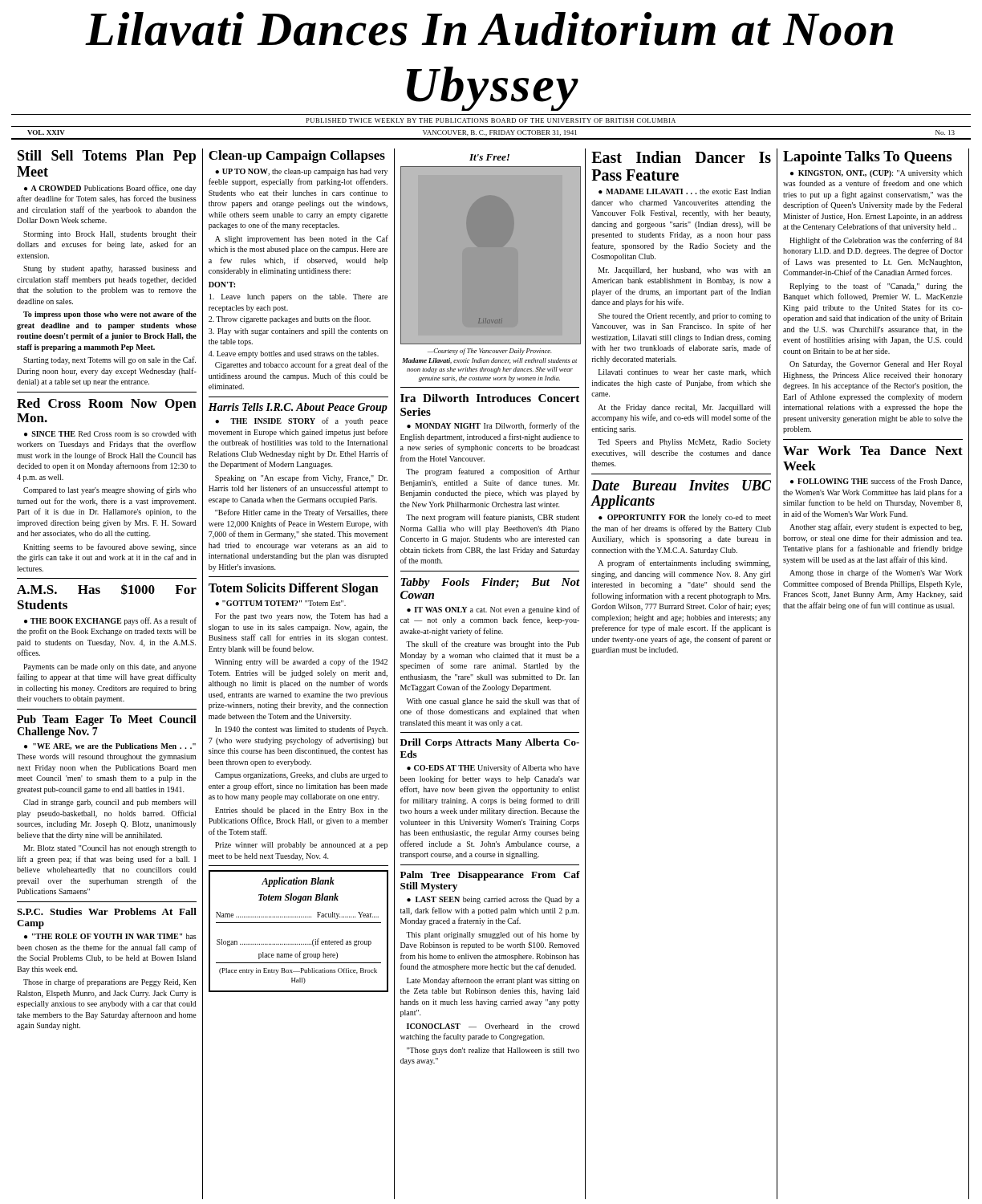Point to the block starting "Still Sell Totems Plan"
Screen dimensions: 1204x982
click(x=107, y=164)
